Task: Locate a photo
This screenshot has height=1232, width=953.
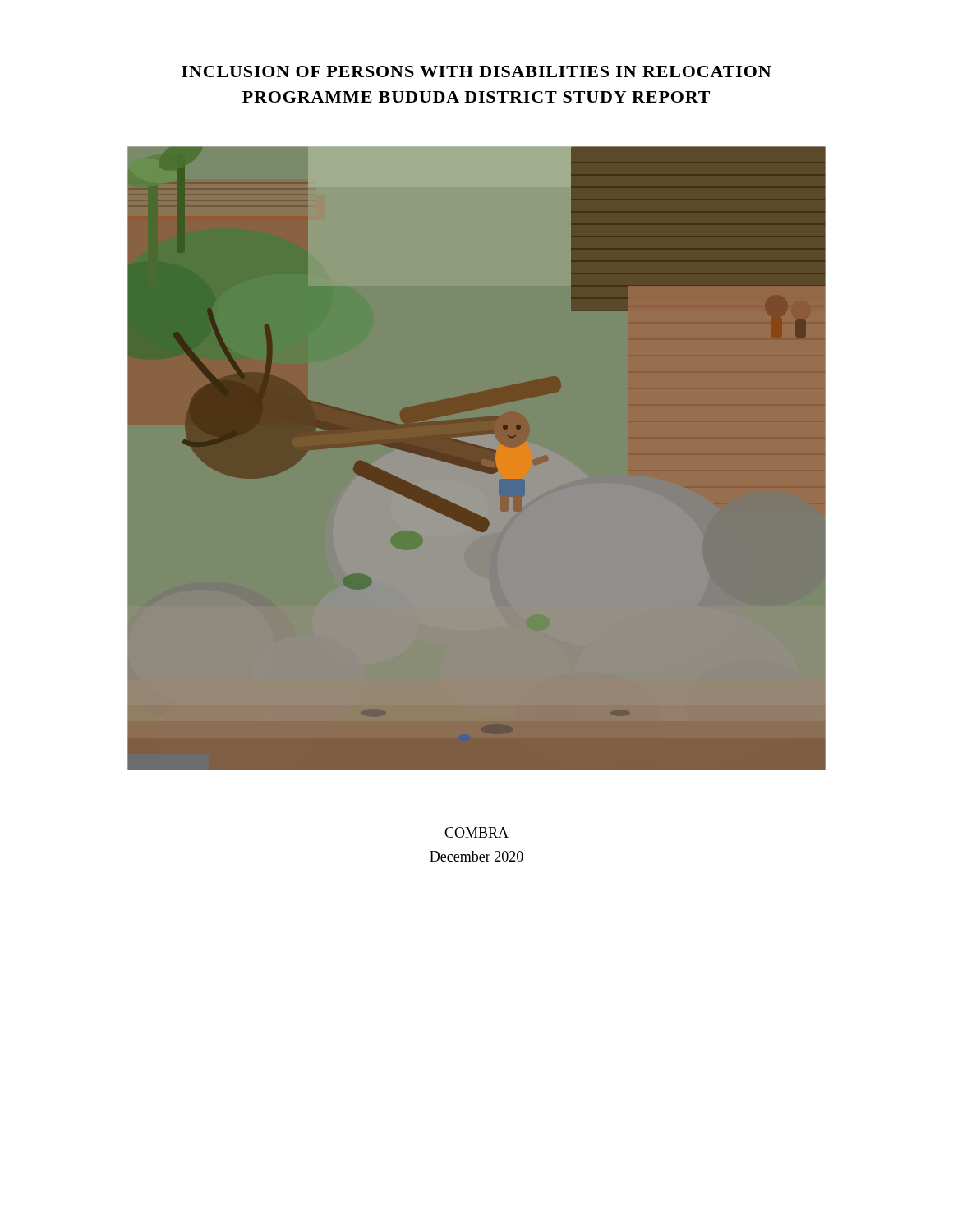Action: point(476,458)
